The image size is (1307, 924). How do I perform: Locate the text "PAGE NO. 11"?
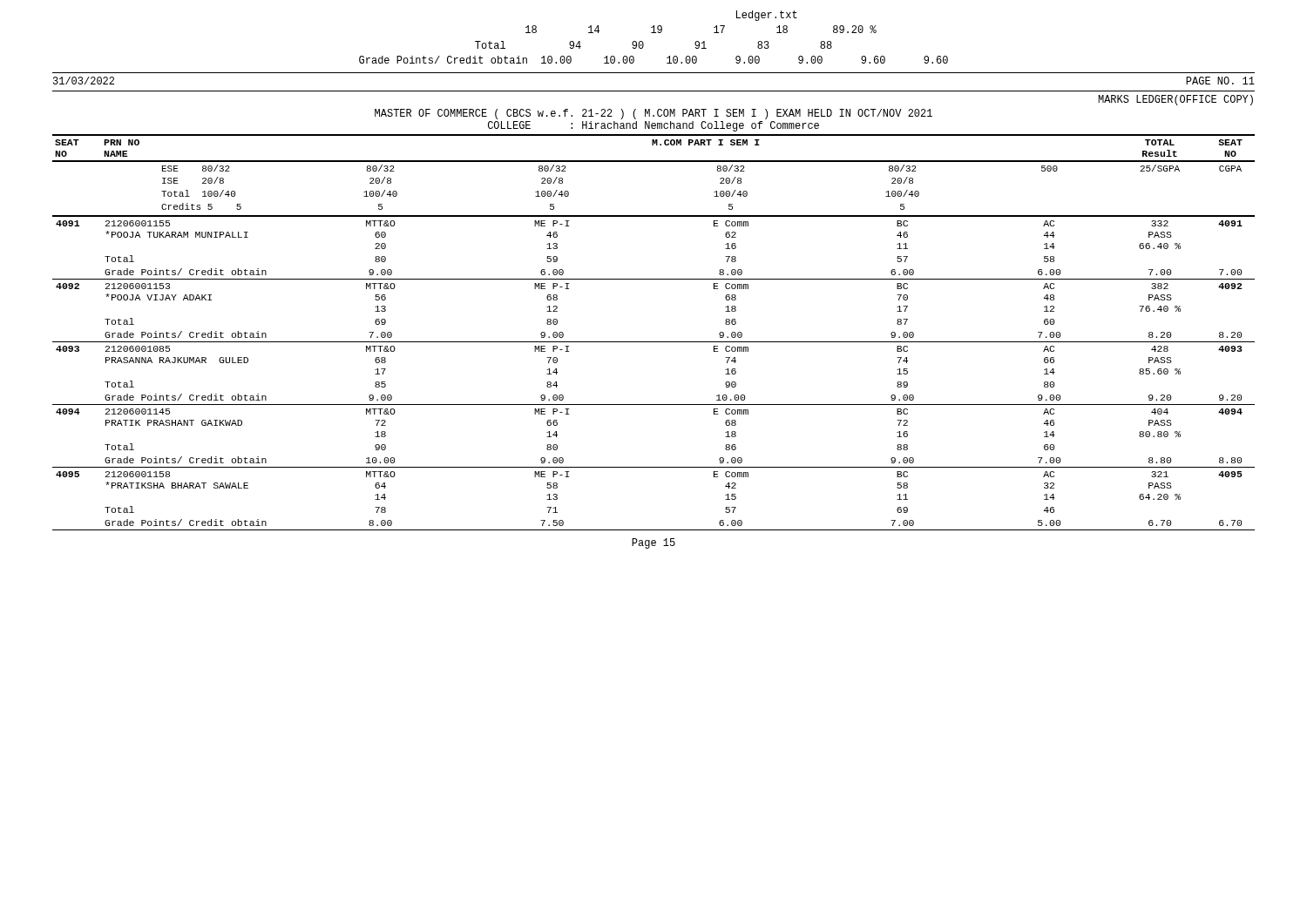point(1220,81)
